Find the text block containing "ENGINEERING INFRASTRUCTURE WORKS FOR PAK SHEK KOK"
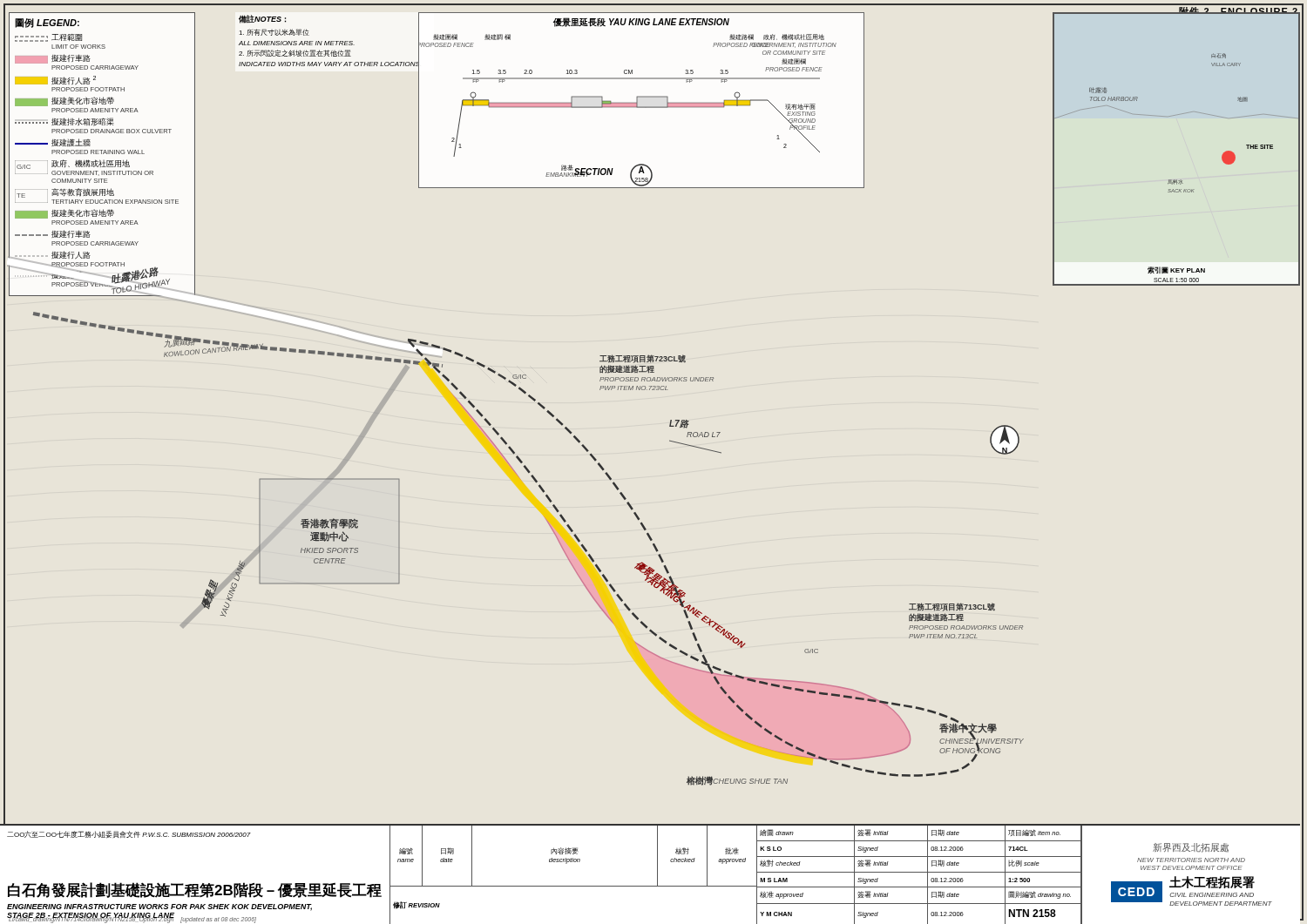The height and width of the screenshot is (924, 1307). [x=160, y=911]
